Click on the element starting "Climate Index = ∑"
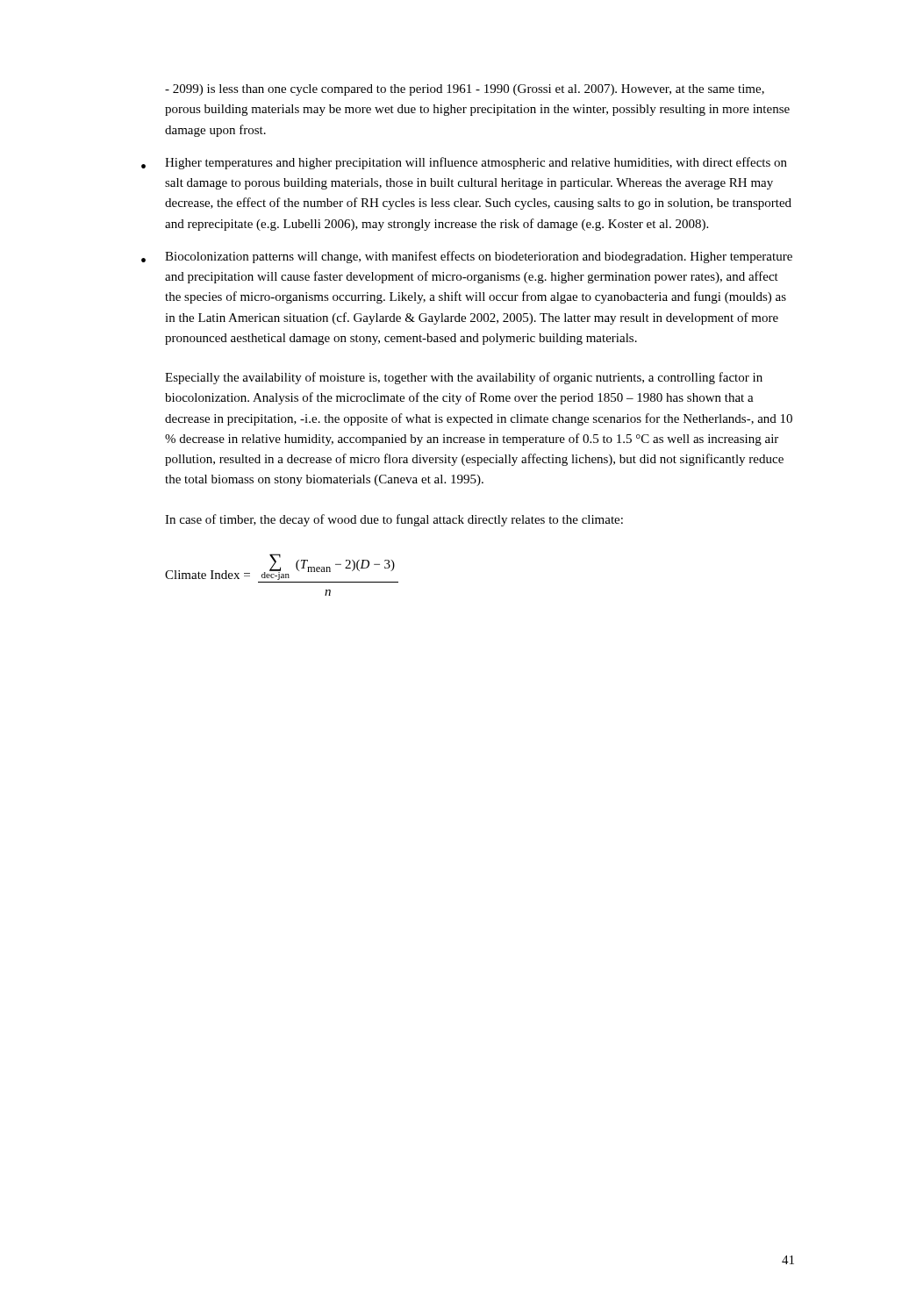The width and height of the screenshot is (909, 1316). 282,575
